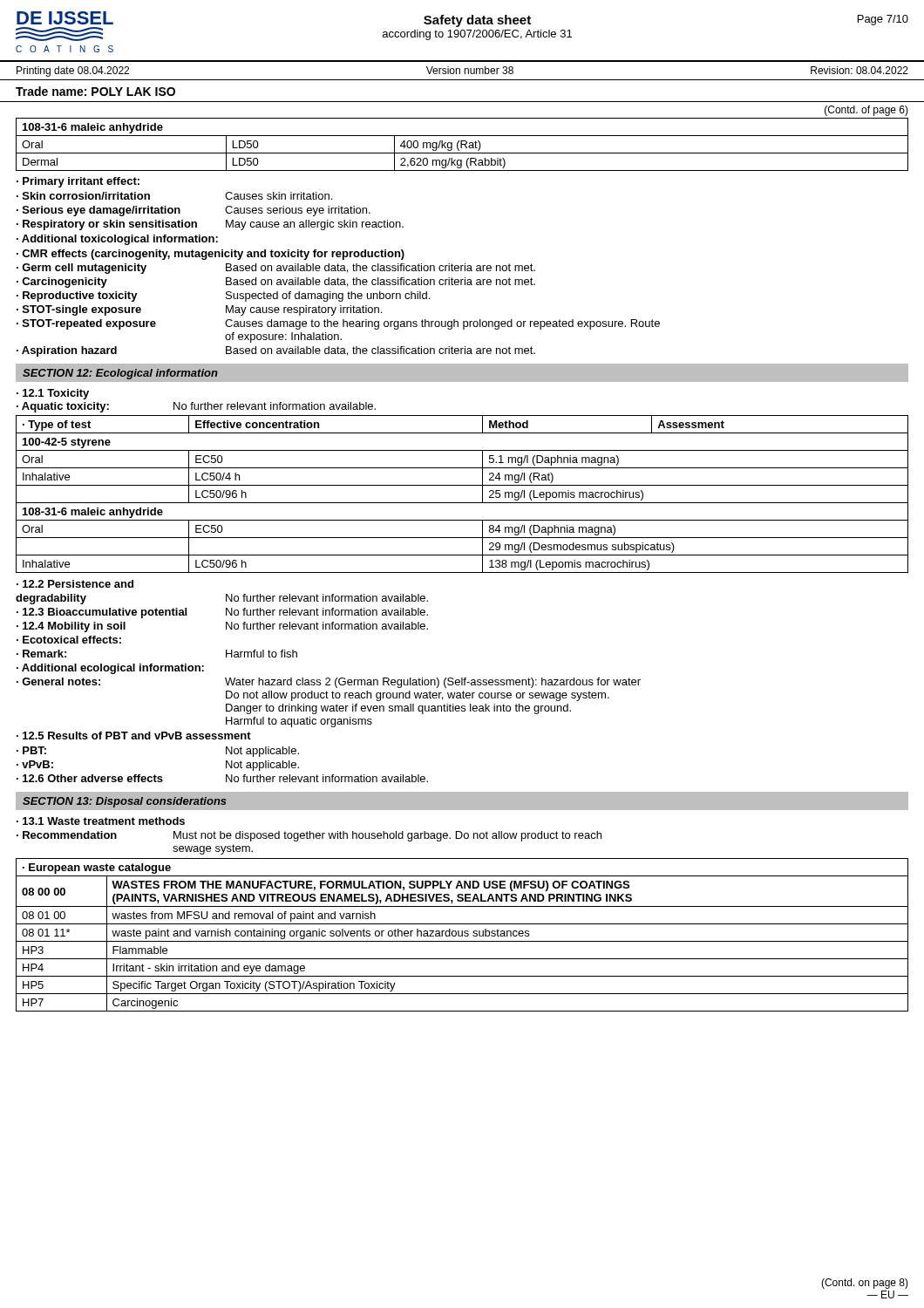Click on the section header that reads "SECTION 13: Disposal considerations"
924x1308 pixels.
pyautogui.click(x=125, y=801)
